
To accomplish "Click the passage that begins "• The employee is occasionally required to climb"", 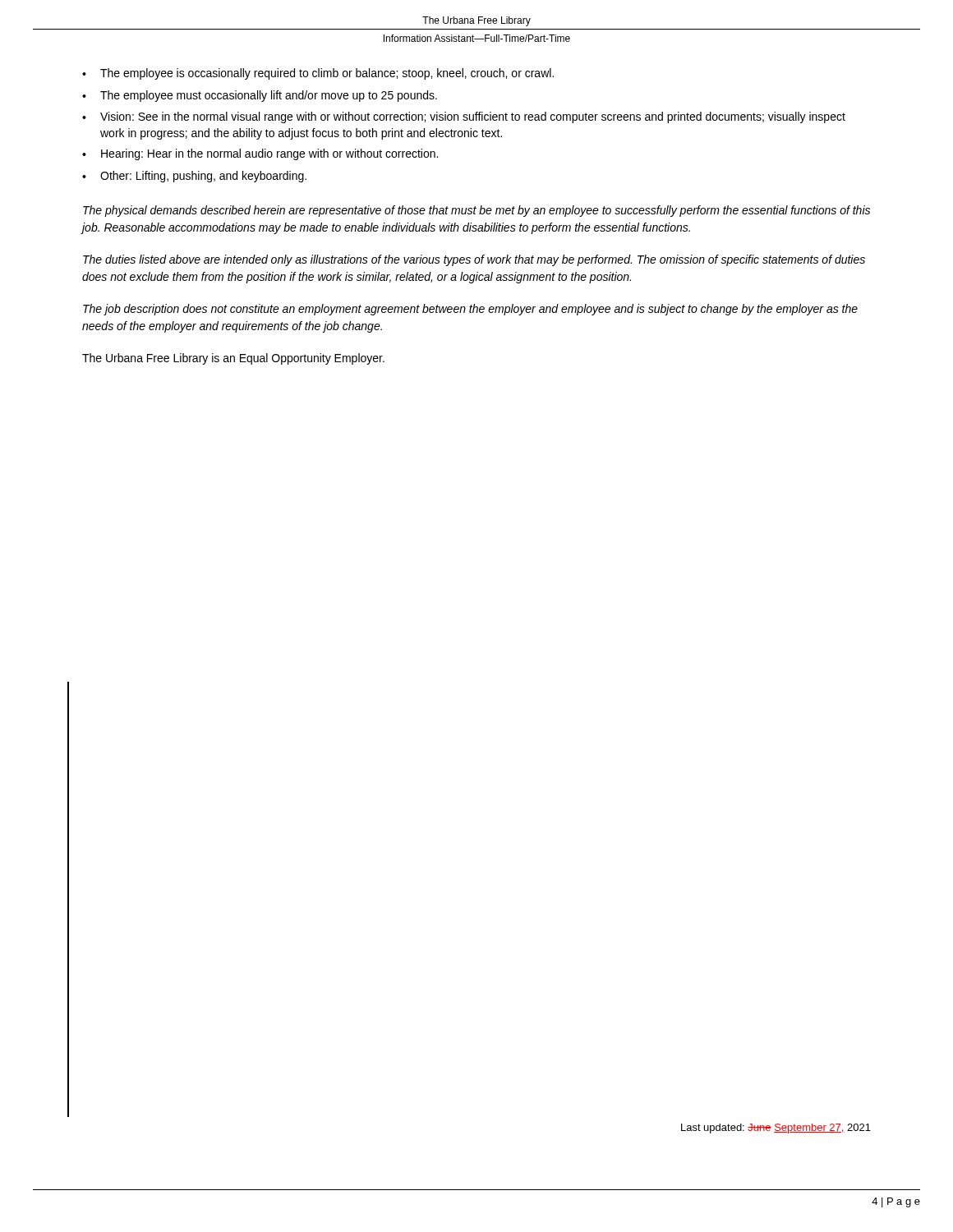I will click(476, 74).
